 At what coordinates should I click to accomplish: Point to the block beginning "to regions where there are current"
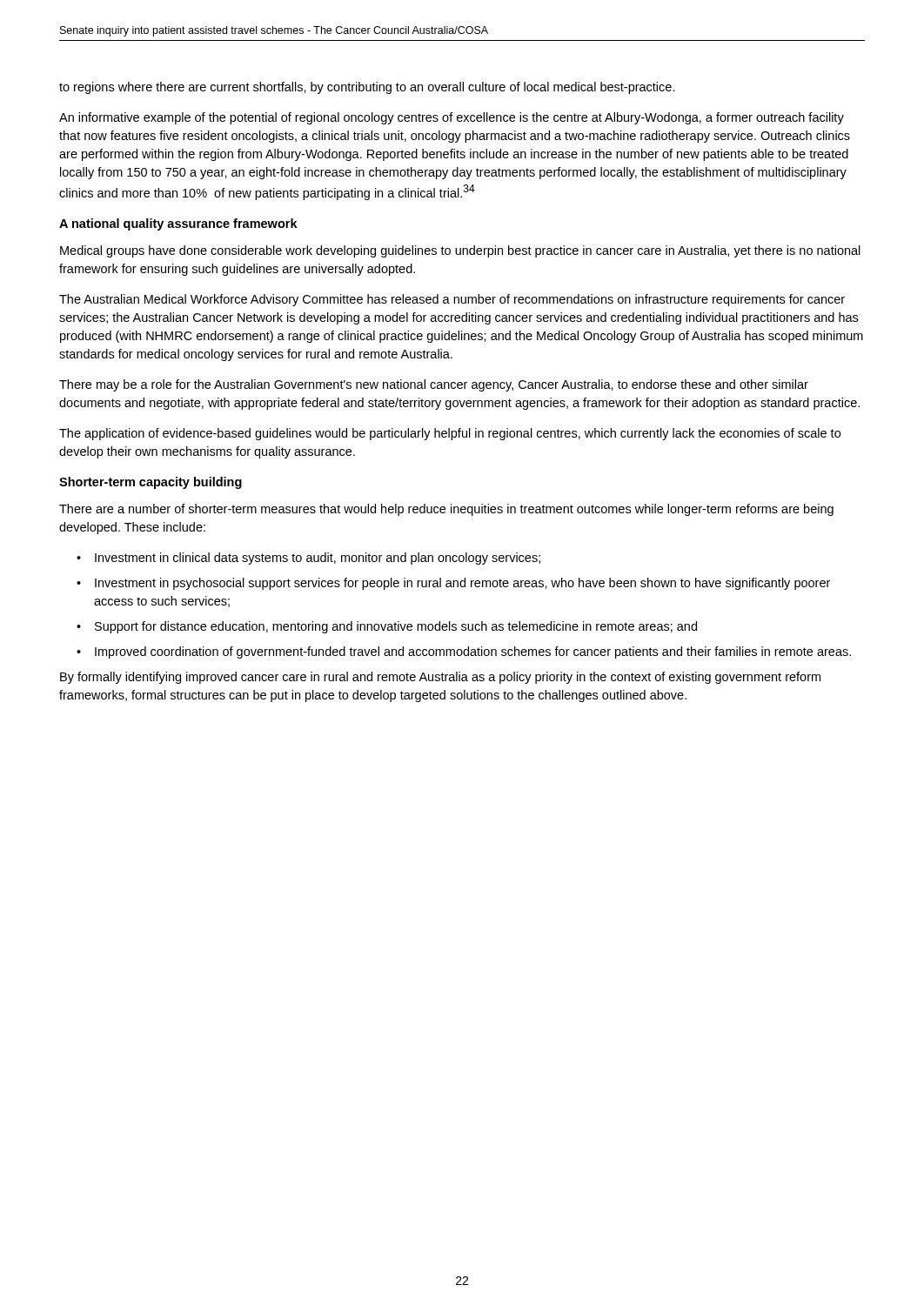[x=367, y=87]
